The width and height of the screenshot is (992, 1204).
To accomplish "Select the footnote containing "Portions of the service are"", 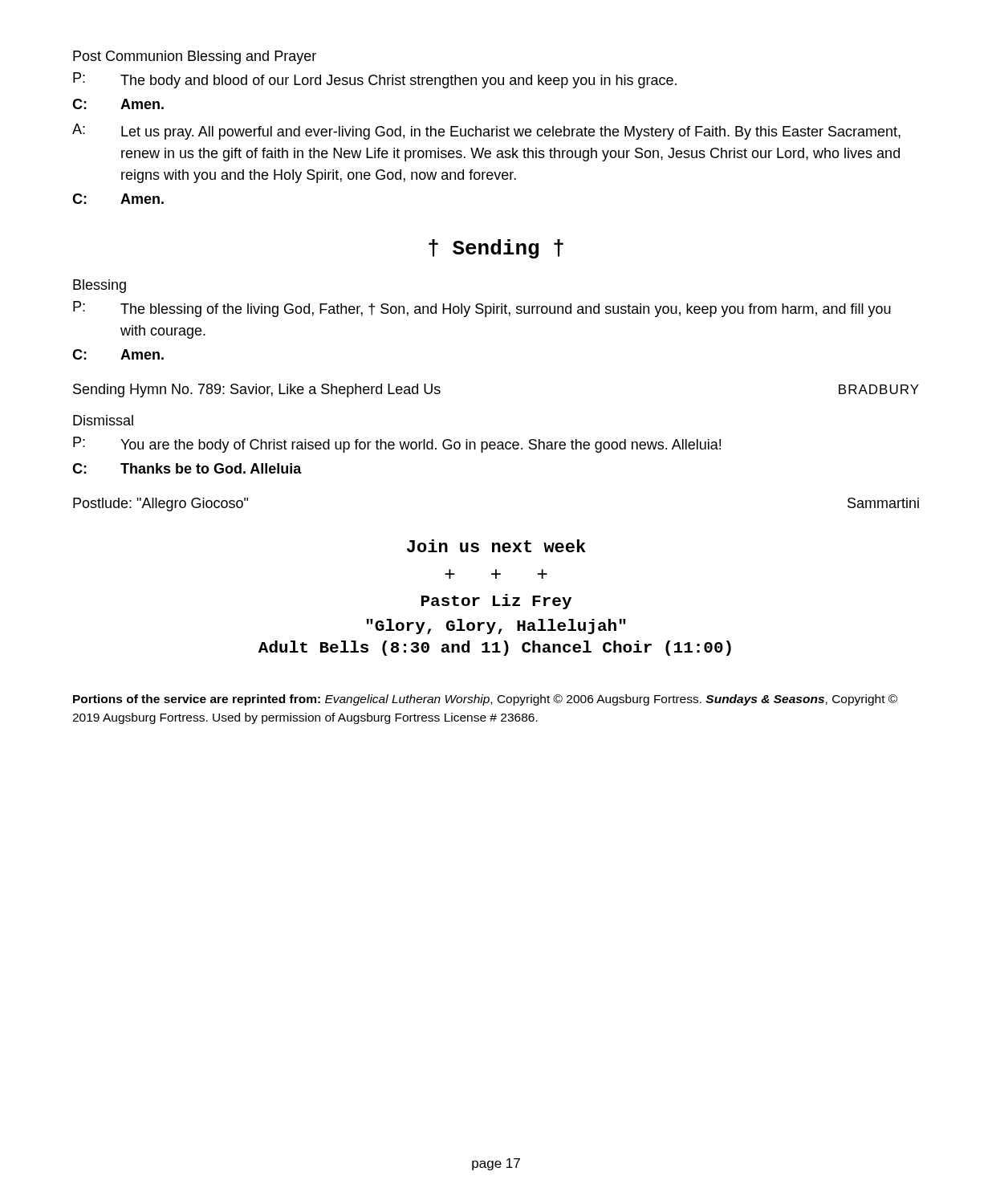I will click(485, 708).
